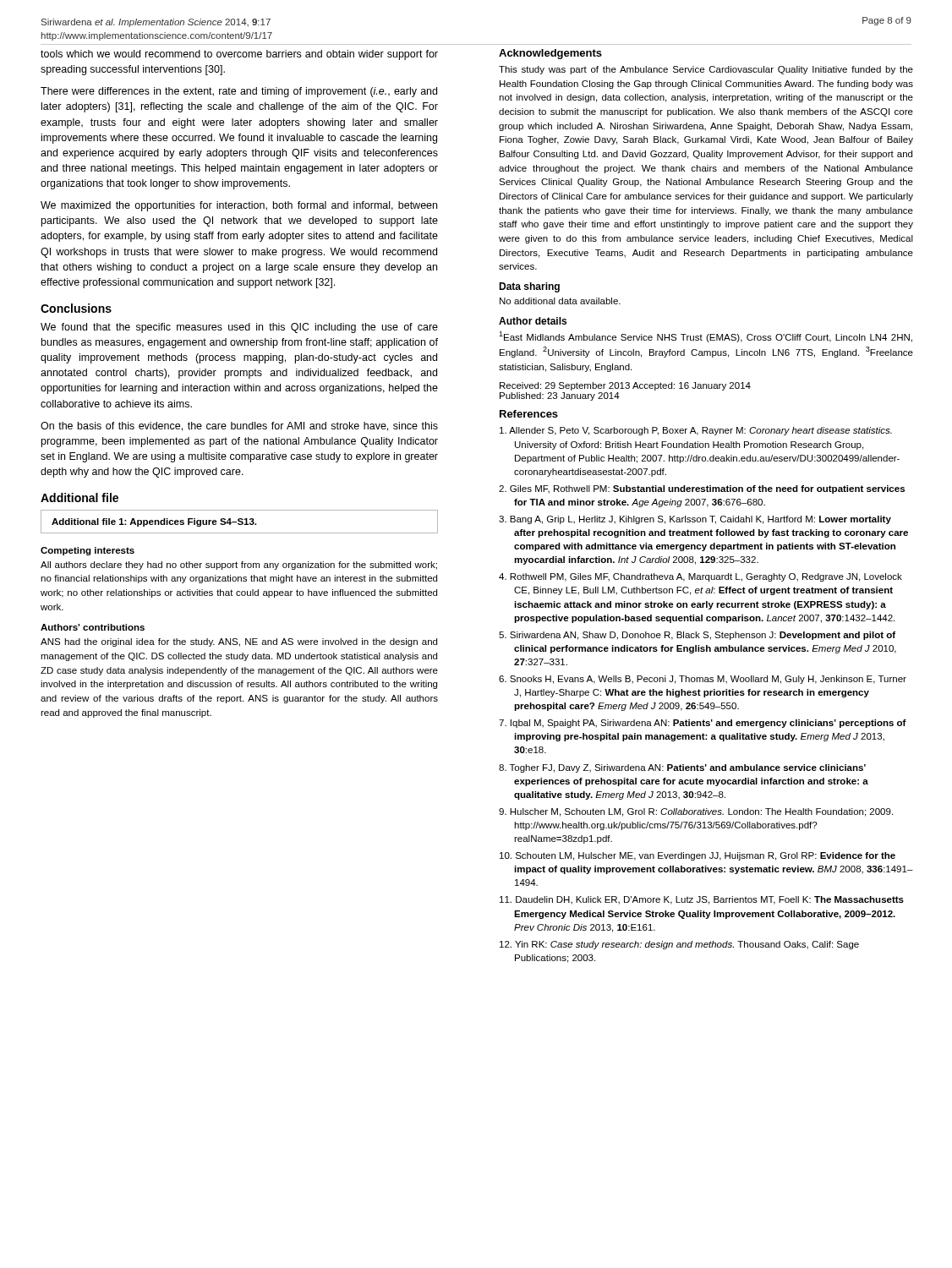This screenshot has width=952, height=1268.
Task: Click on the element starting "6. Snooks H, Evans A,"
Action: [x=703, y=692]
